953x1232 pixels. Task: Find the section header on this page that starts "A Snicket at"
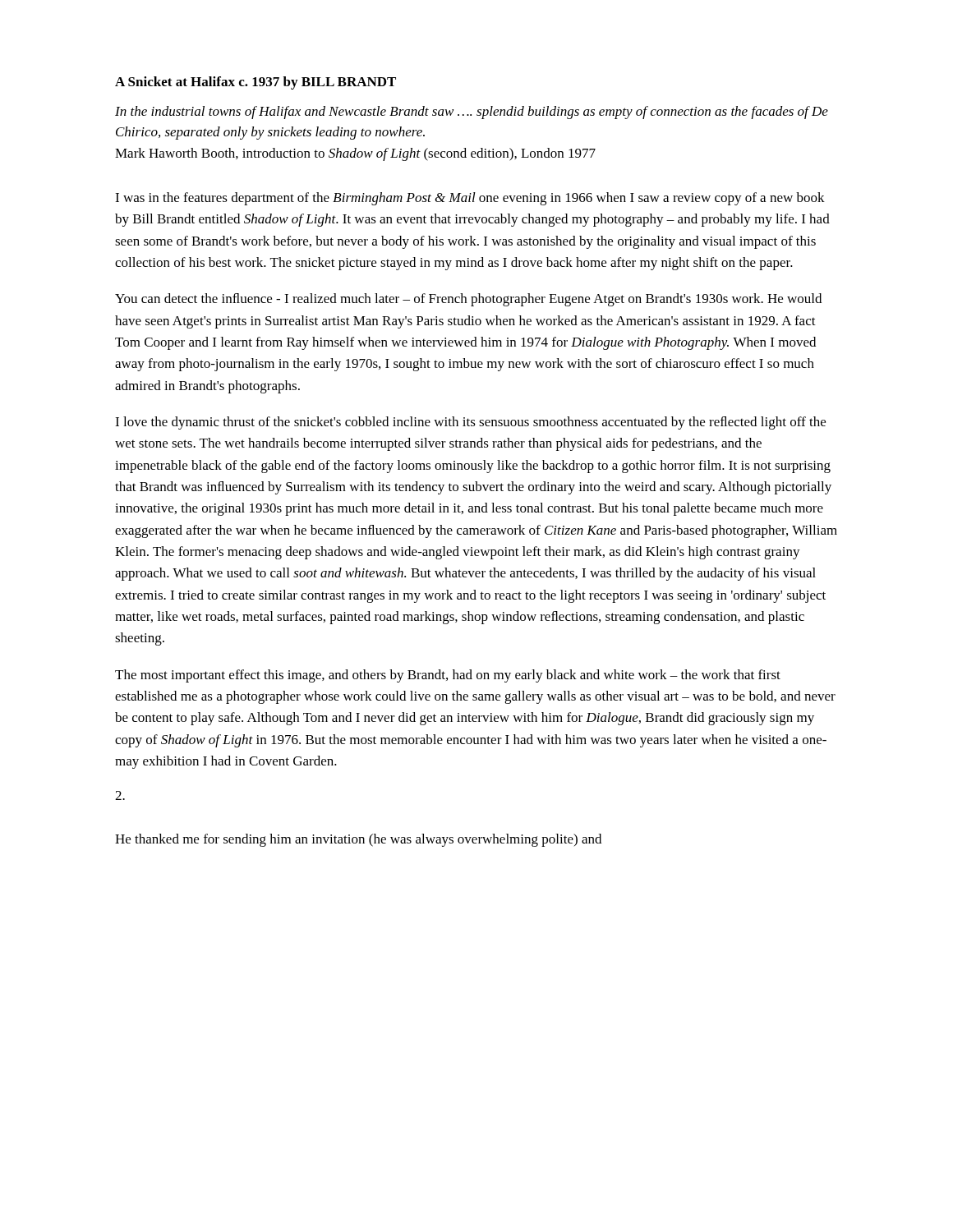tap(256, 82)
